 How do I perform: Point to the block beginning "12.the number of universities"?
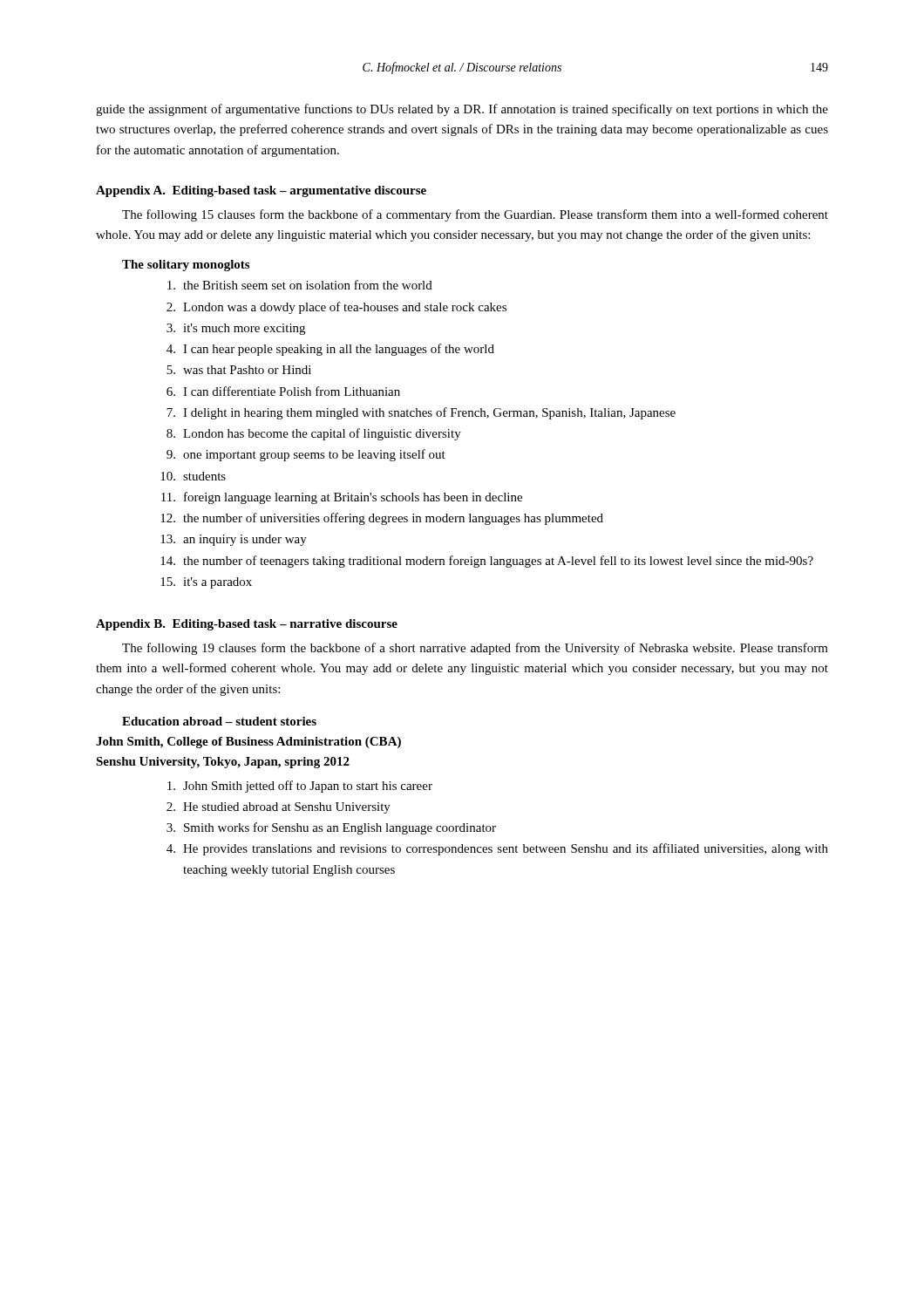pos(488,519)
